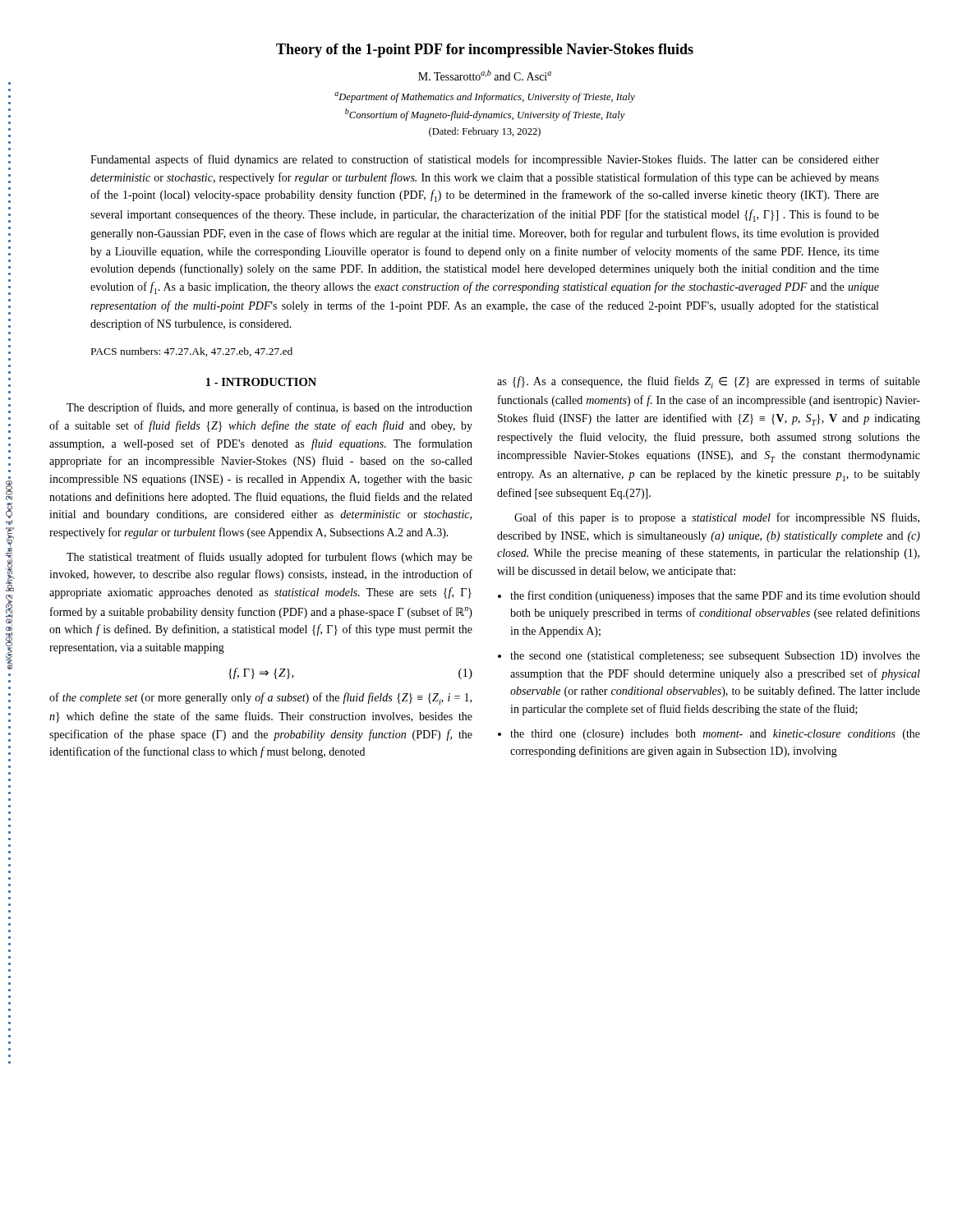Click on the list item with the text "the first condition (uniqueness) imposes"
The height and width of the screenshot is (1232, 953).
coord(715,613)
